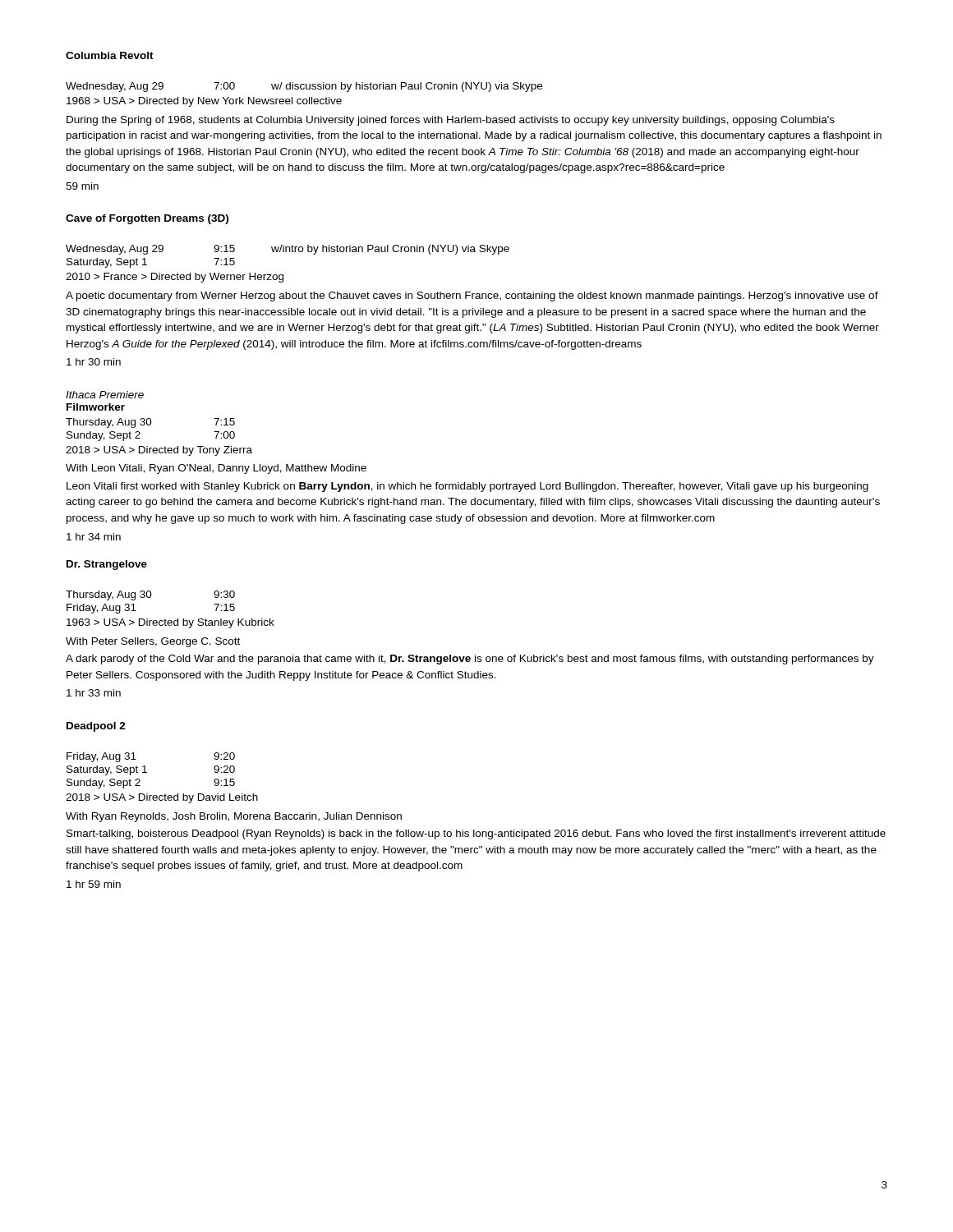
Task: Locate the section header that says "Dr. Strangelove"
Action: (107, 565)
